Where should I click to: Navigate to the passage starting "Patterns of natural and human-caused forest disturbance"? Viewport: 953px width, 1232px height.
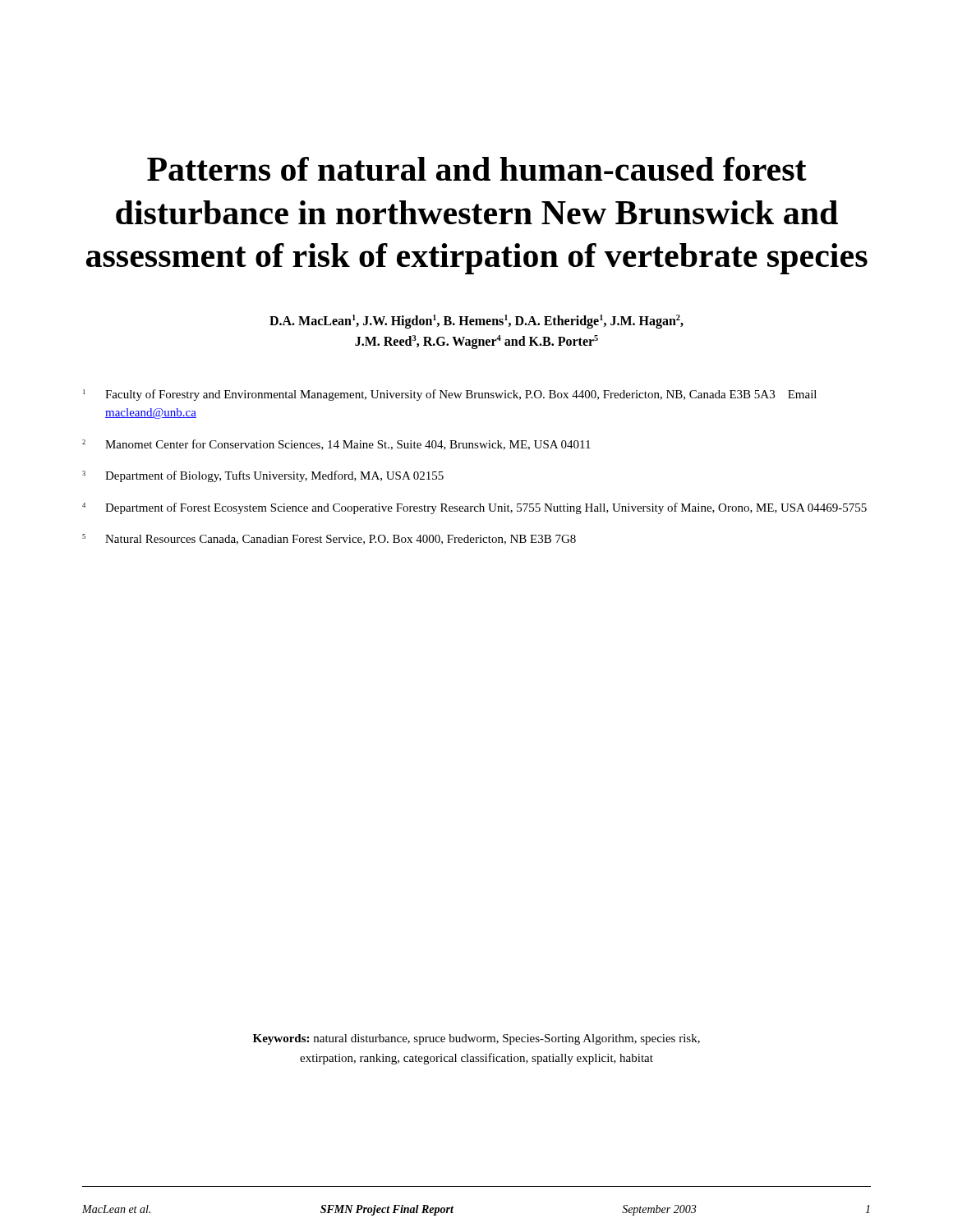point(476,213)
